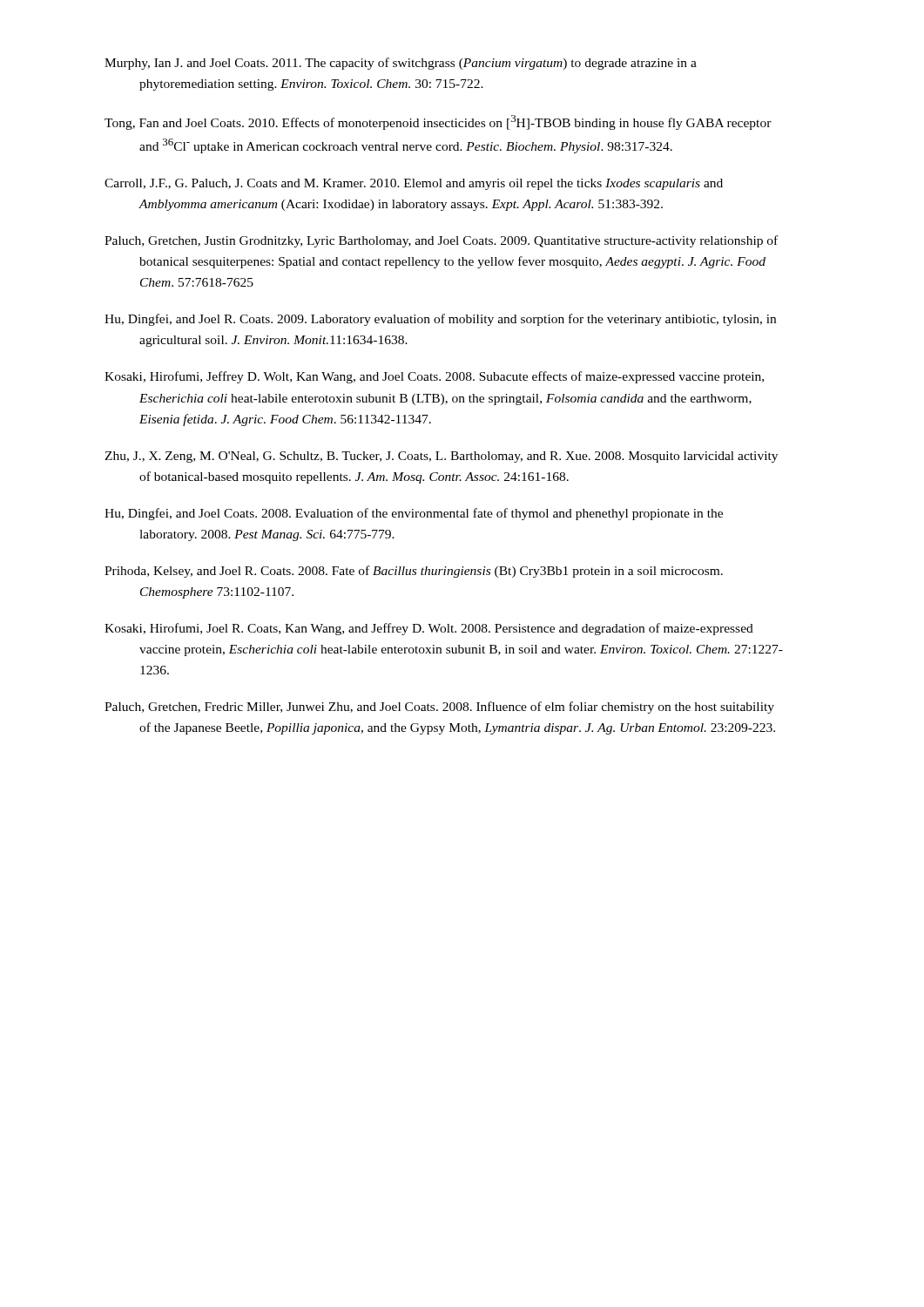Click on the list item containing "Carroll, J.F., G. Paluch, J. Coats and"
Screen dimensions: 1307x924
pyautogui.click(x=414, y=193)
